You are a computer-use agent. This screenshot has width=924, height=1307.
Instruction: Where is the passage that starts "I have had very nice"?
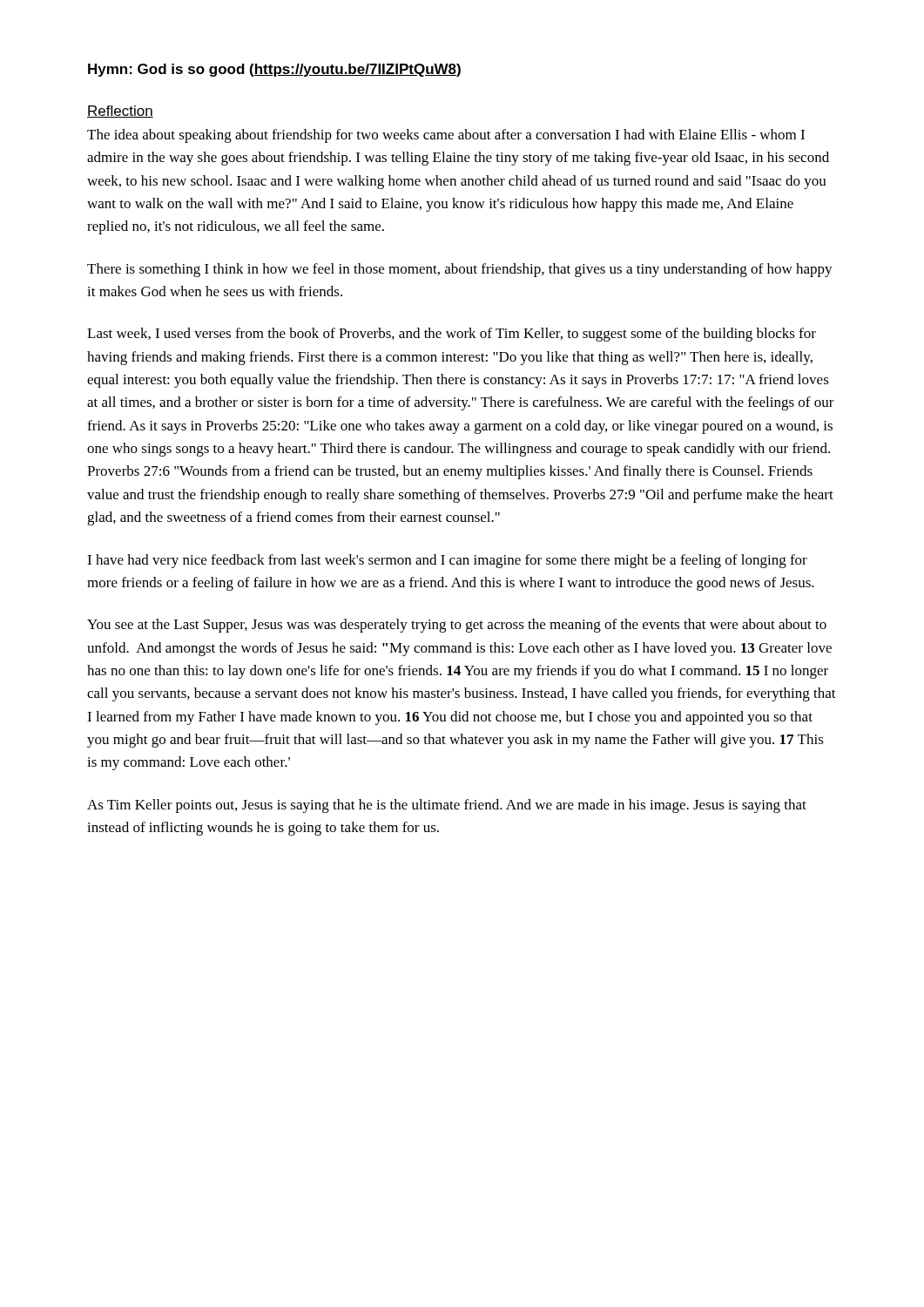point(451,571)
